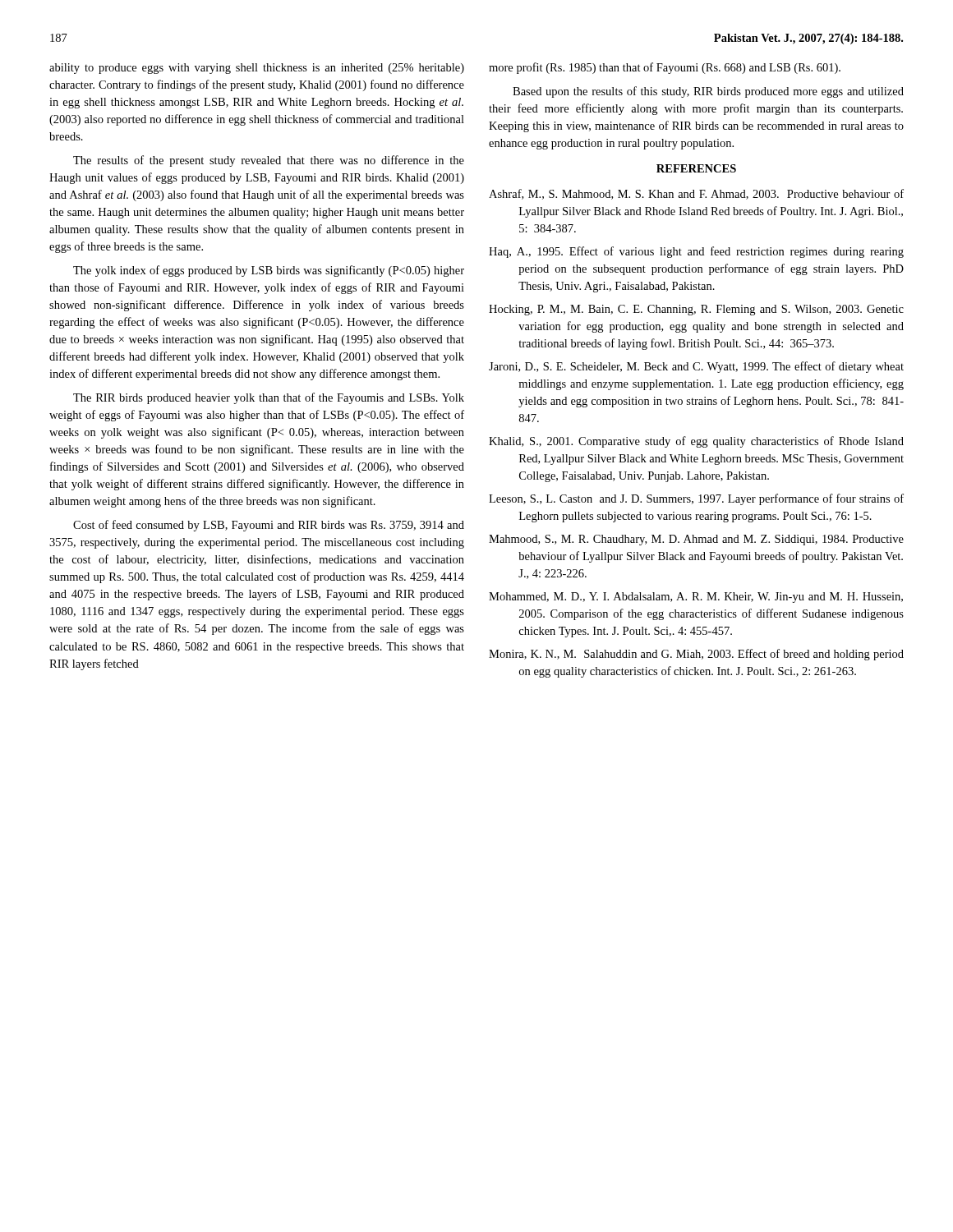Click the passage that begins "Ashraf, M., S. Mahmood, M. S. Khan and"
The width and height of the screenshot is (953, 1232).
[696, 211]
